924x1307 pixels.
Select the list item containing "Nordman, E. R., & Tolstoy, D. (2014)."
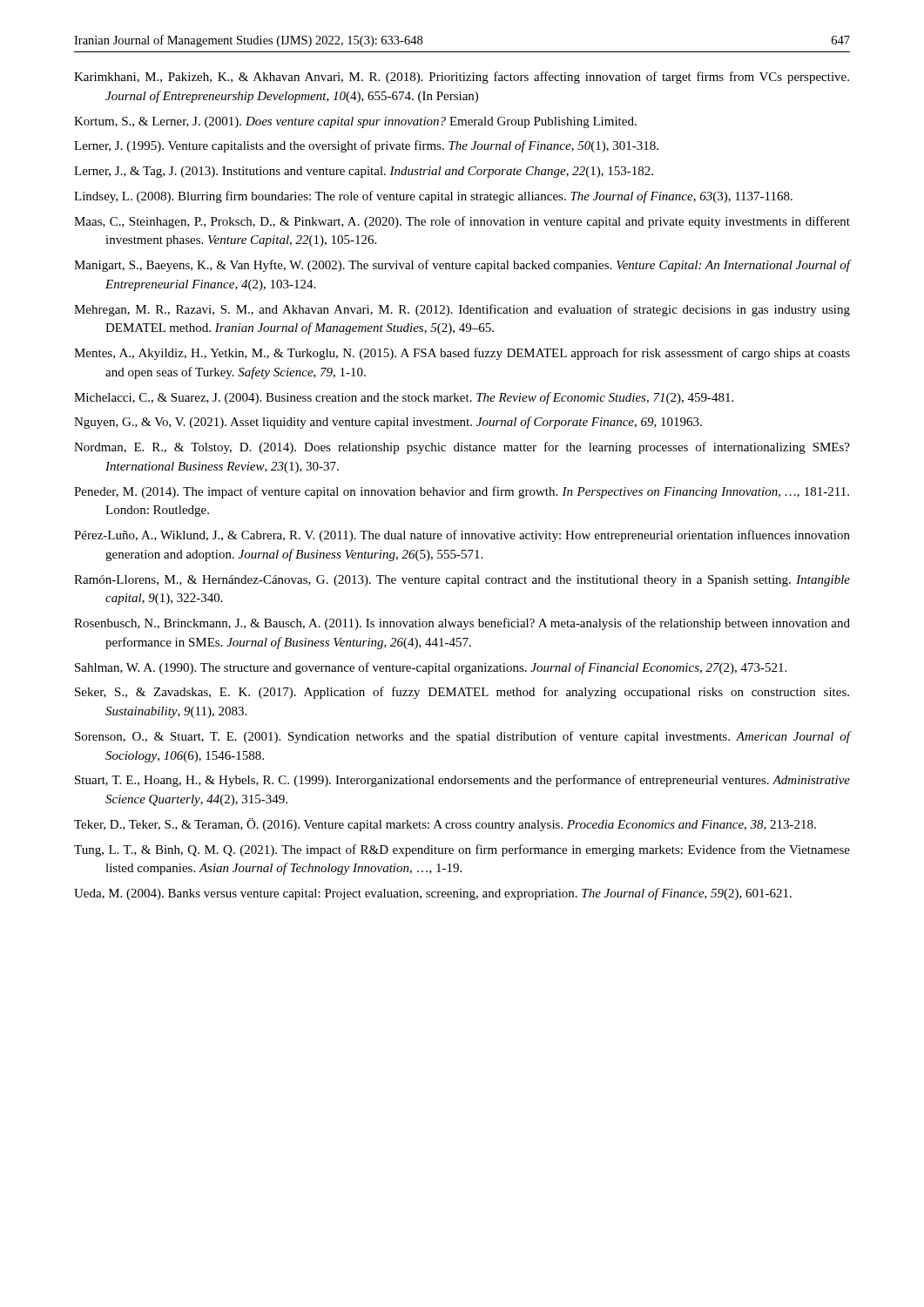(x=462, y=456)
